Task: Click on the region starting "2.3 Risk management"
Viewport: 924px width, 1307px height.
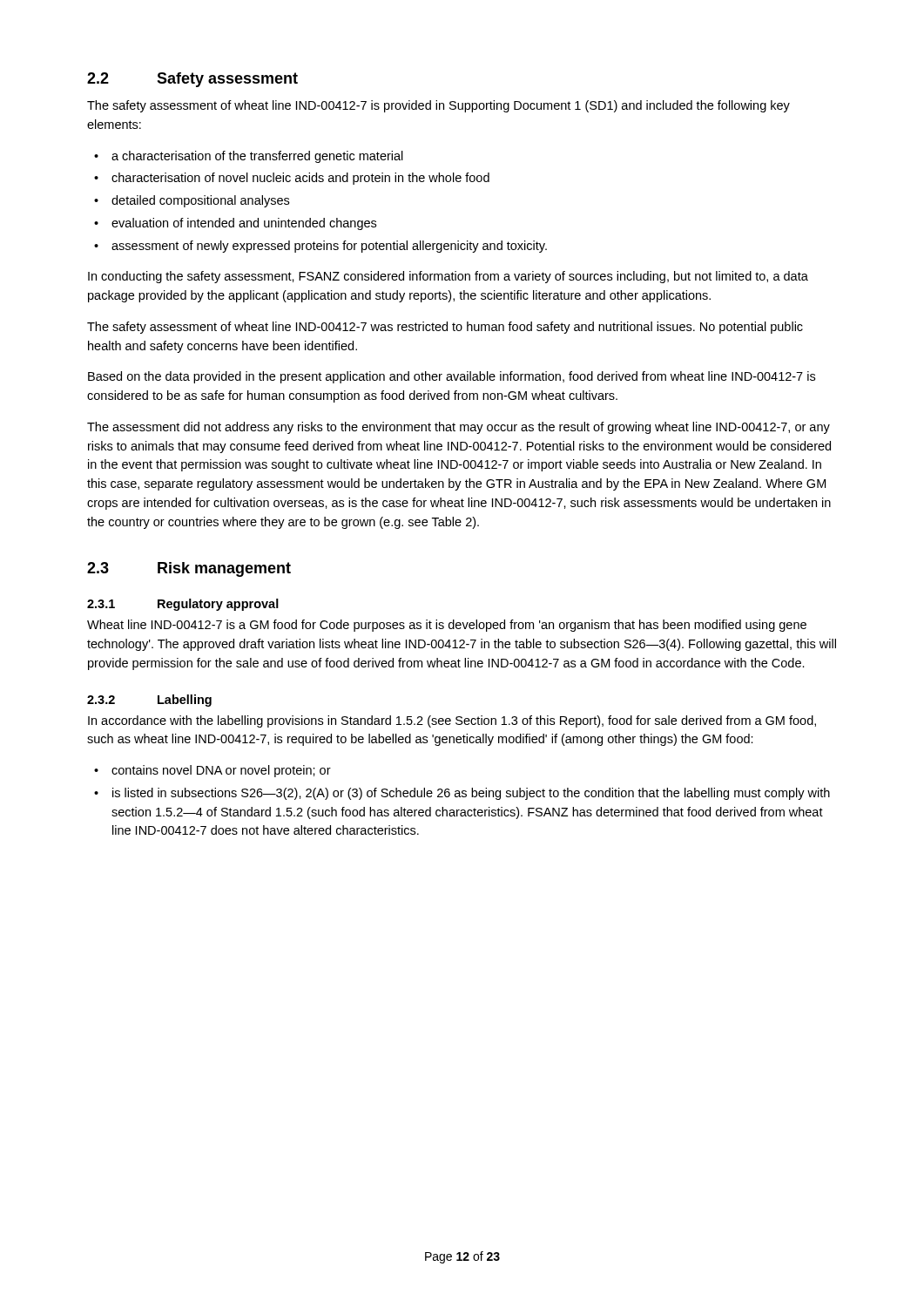Action: [x=189, y=569]
